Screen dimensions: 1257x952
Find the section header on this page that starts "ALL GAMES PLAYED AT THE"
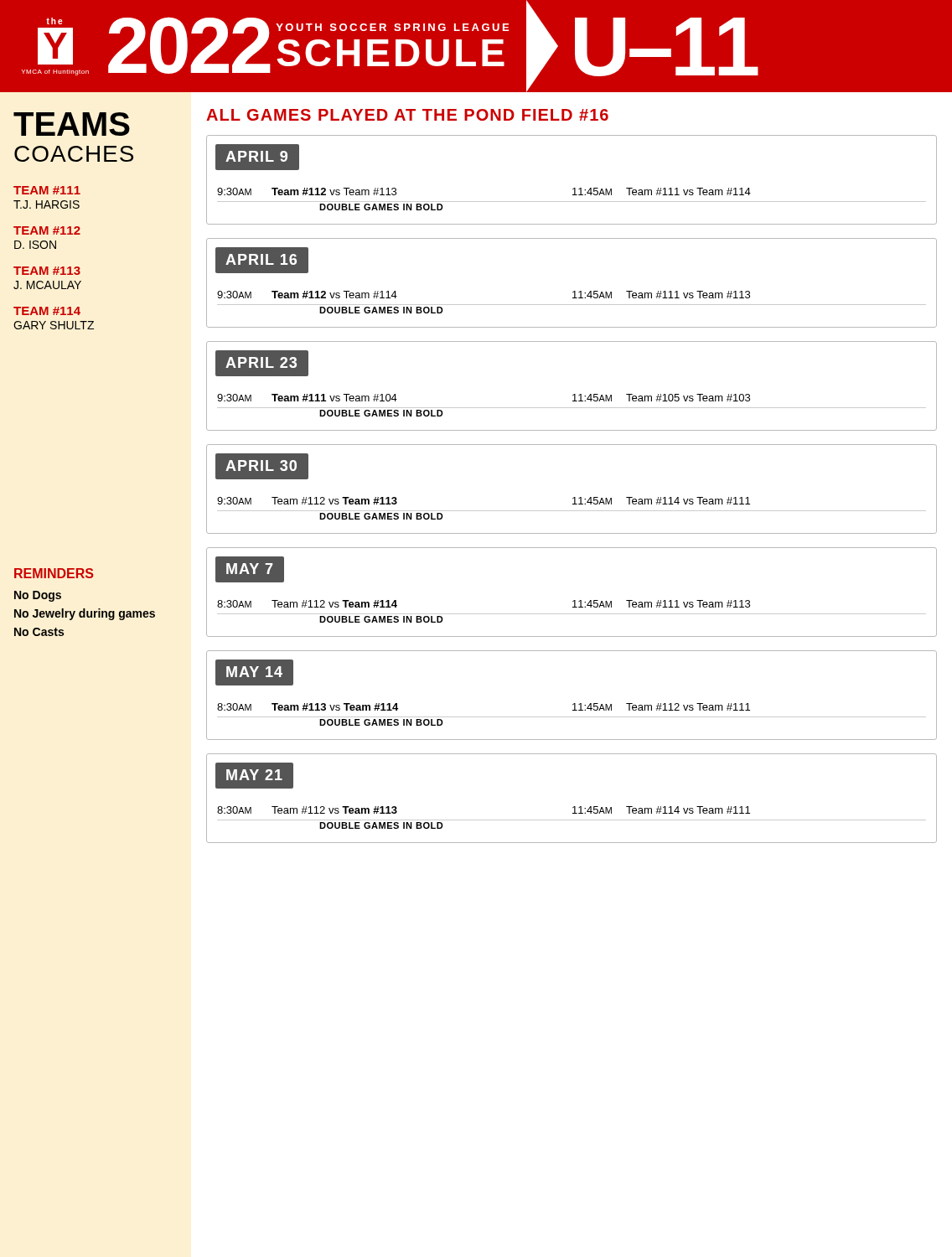408,115
